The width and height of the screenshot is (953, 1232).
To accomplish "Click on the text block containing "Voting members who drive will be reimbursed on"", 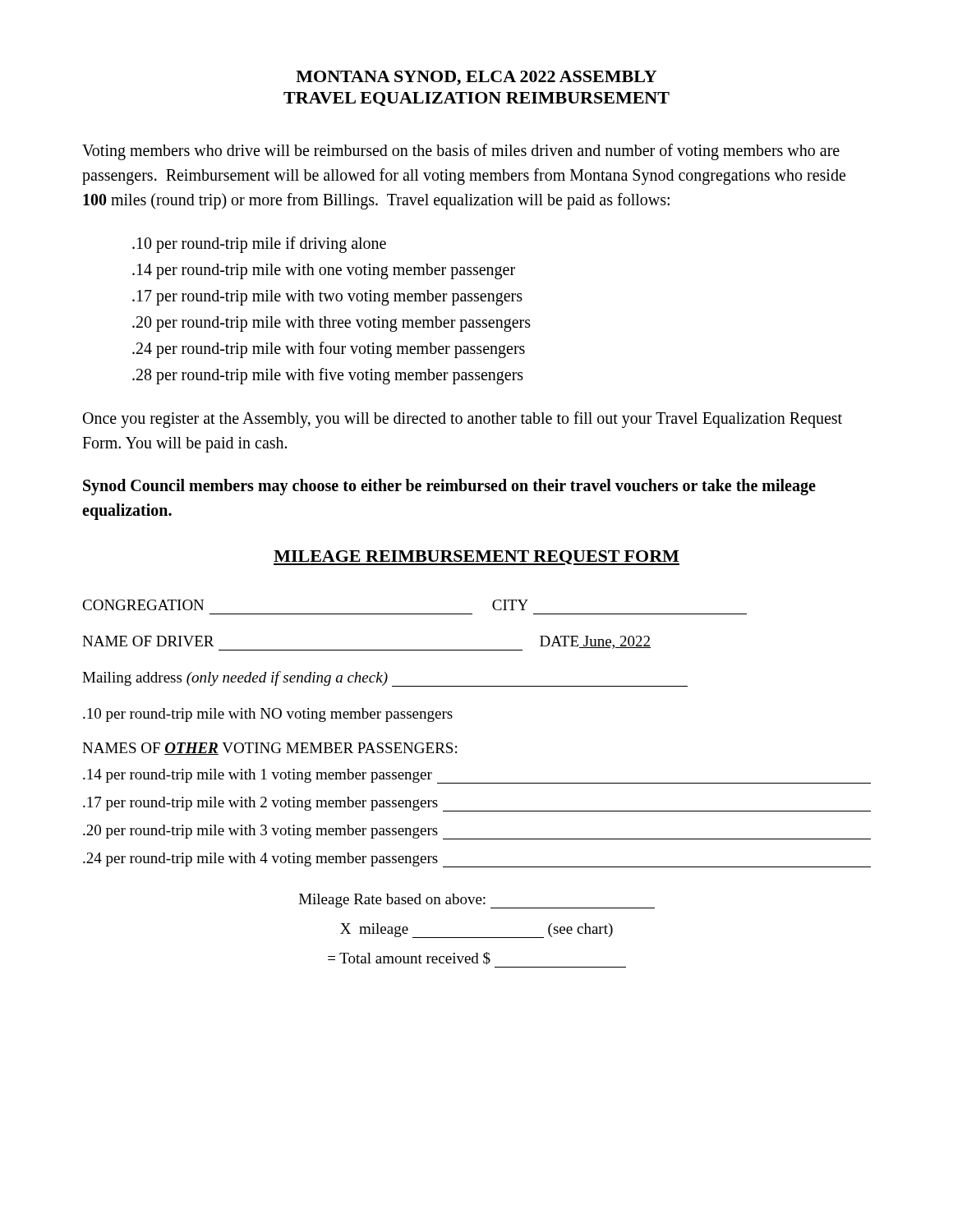I will click(x=464, y=175).
